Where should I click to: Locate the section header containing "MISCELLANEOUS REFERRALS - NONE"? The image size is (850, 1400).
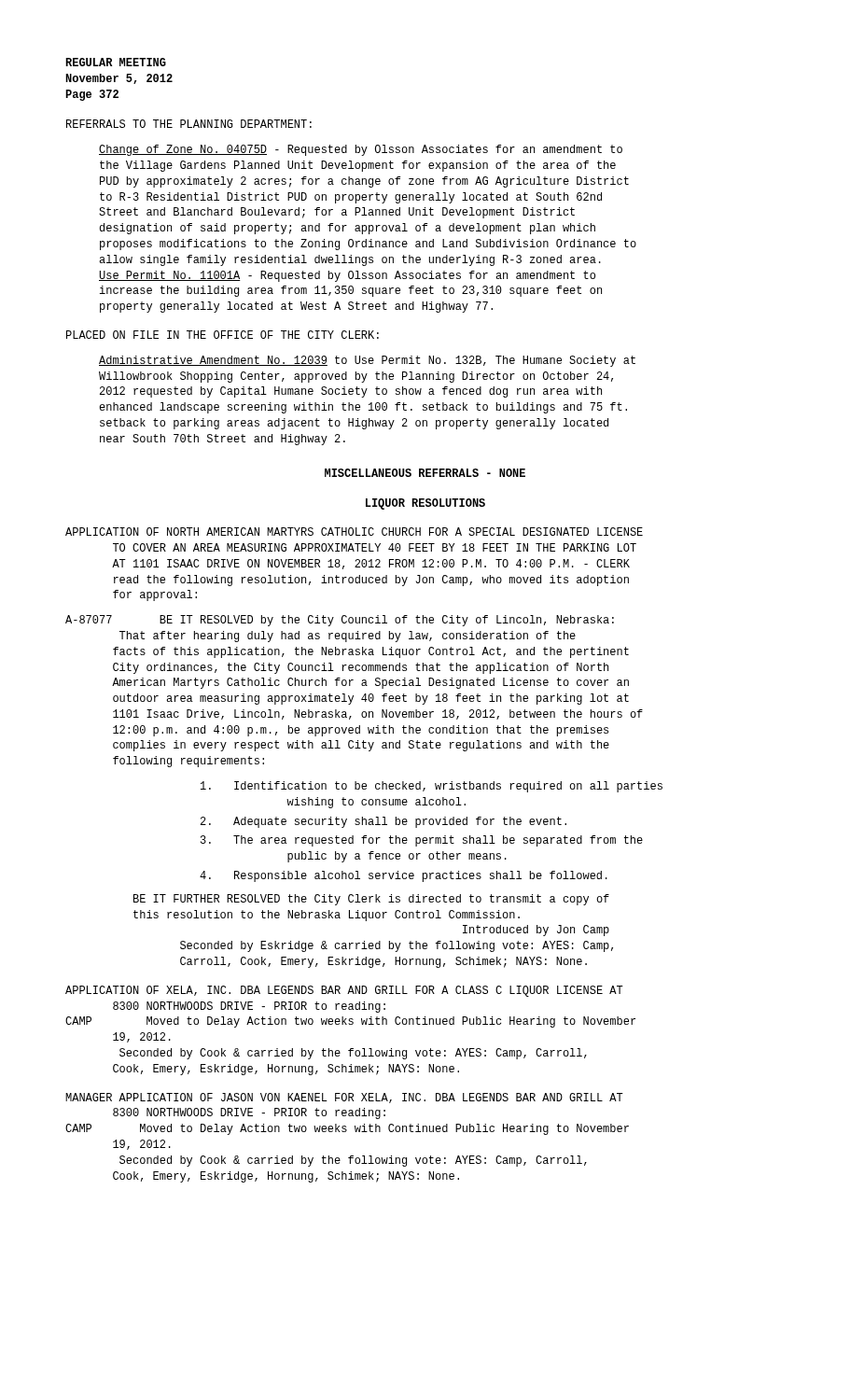click(425, 474)
